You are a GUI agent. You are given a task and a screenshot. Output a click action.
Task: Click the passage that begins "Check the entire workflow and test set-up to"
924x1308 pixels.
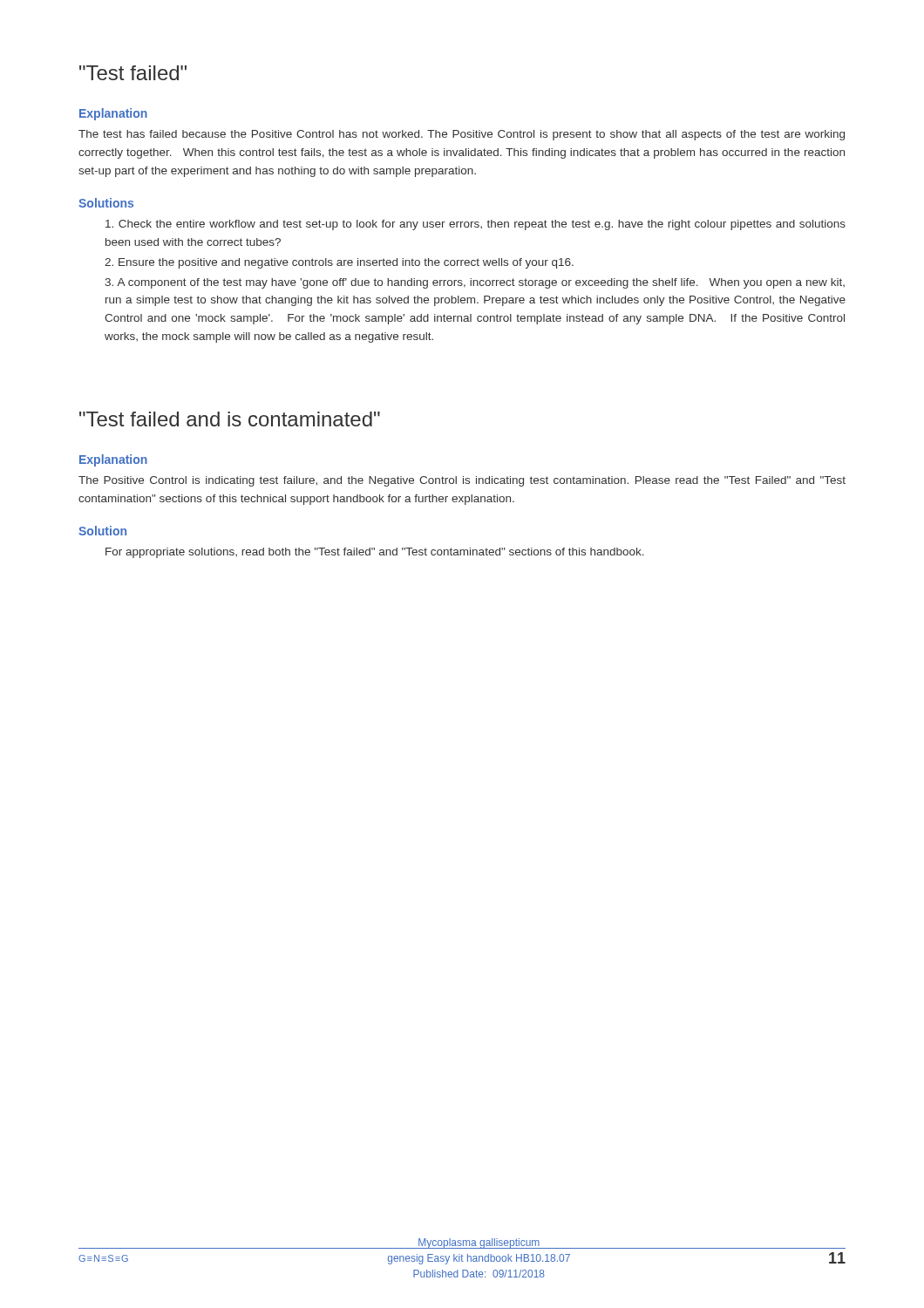tap(475, 233)
